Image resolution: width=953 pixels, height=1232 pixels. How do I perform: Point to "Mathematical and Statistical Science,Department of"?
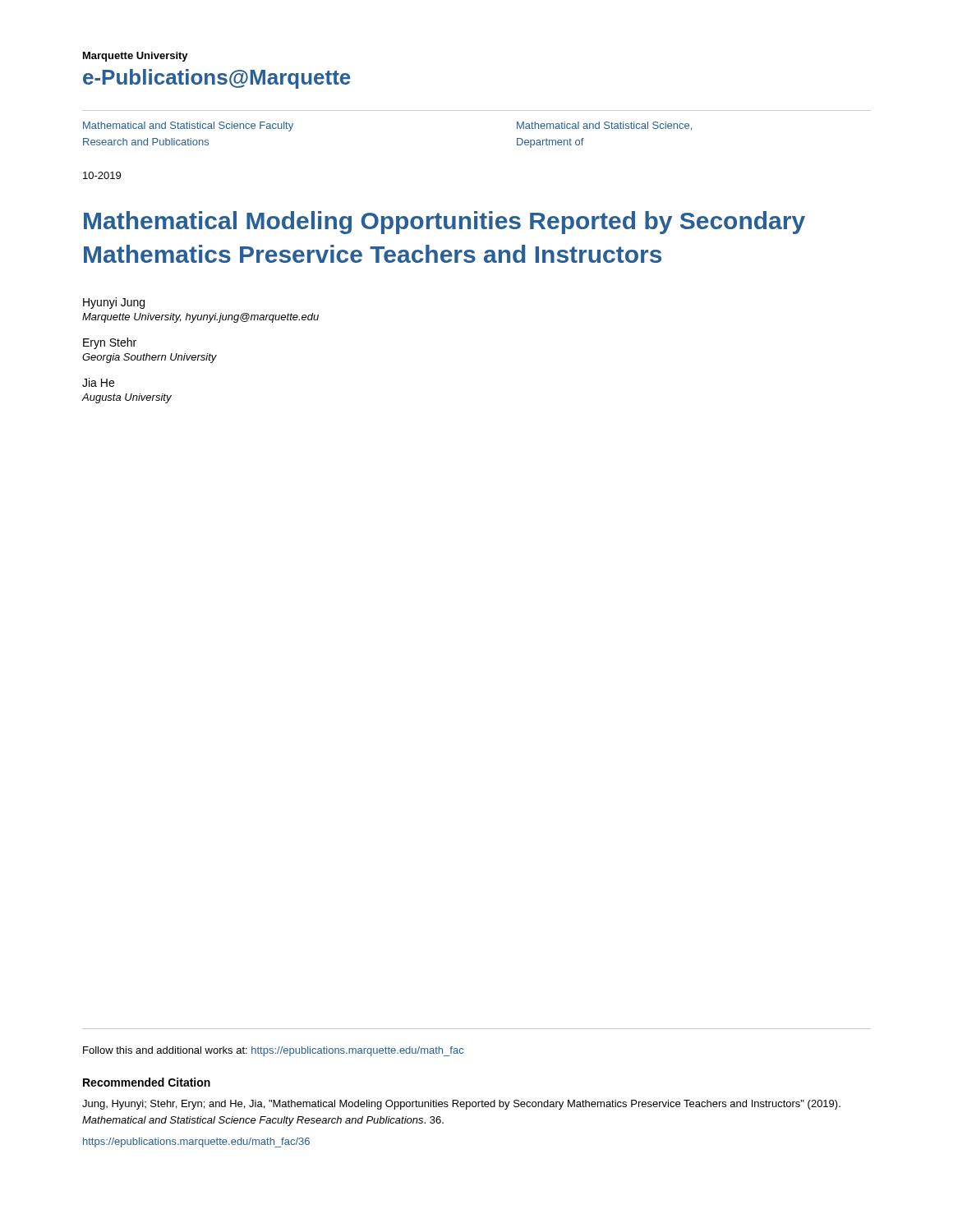pos(604,133)
